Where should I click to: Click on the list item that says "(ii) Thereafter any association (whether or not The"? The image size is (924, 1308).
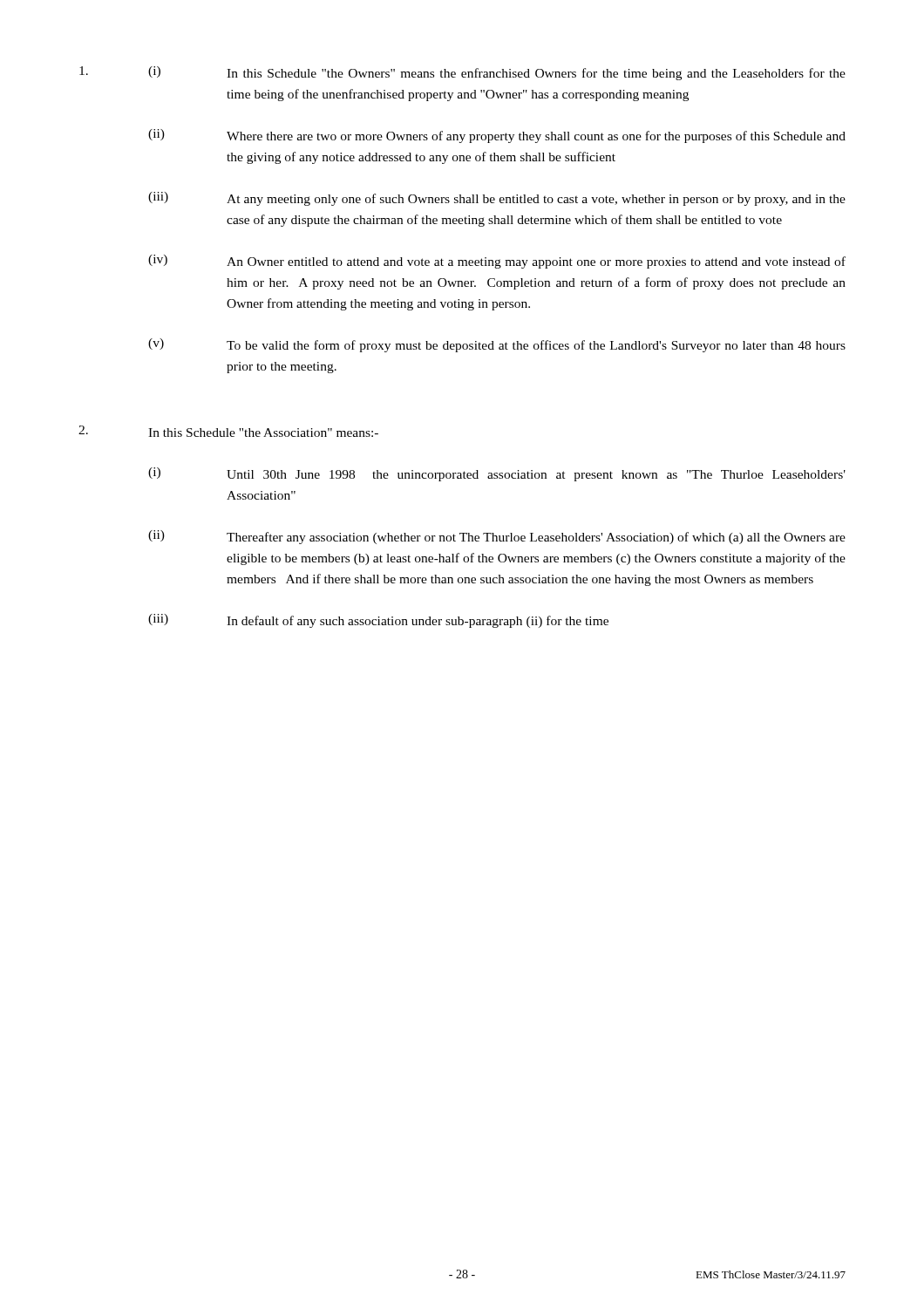click(497, 558)
